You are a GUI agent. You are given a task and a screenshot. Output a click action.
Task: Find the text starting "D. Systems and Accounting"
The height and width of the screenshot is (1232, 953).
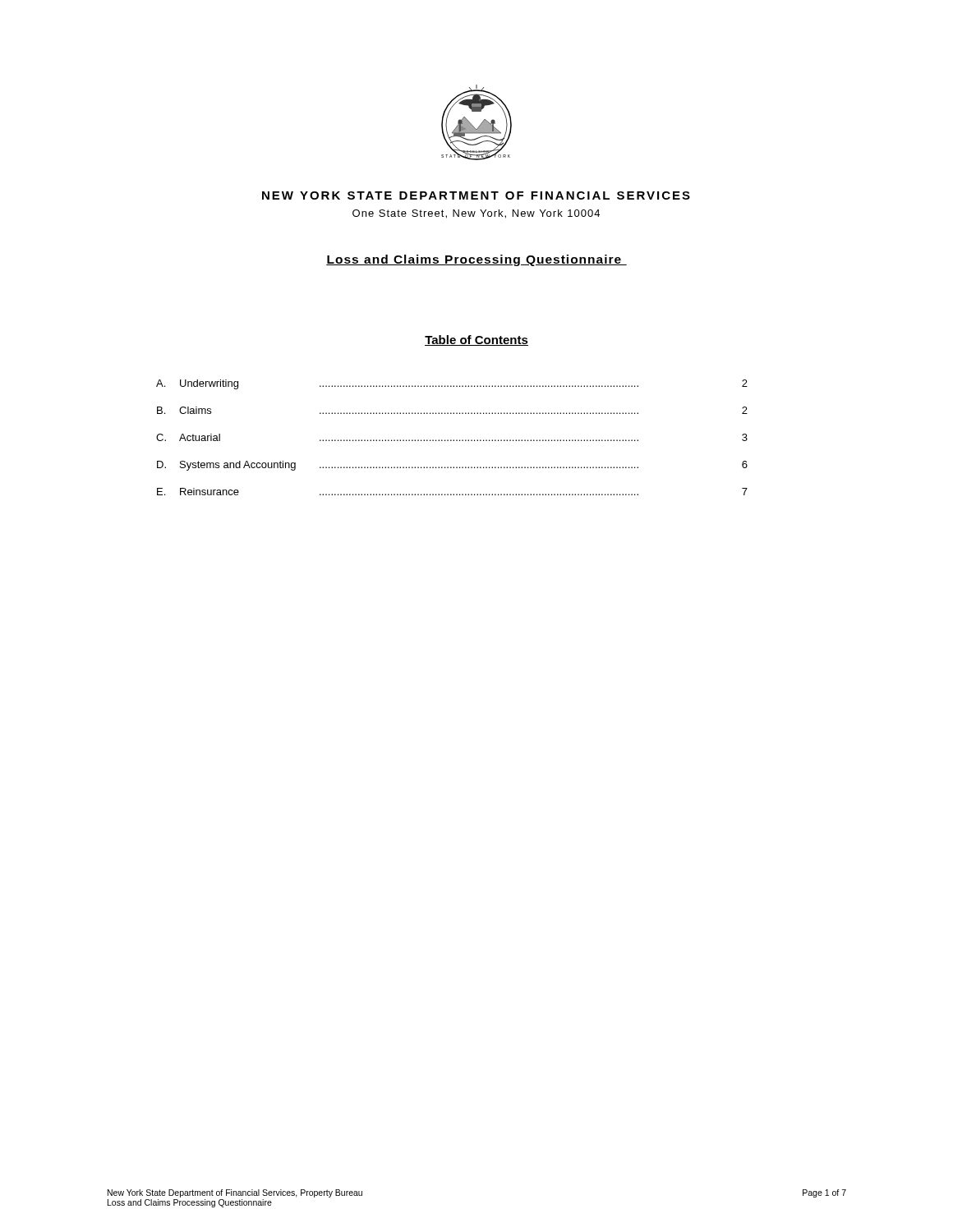[452, 464]
